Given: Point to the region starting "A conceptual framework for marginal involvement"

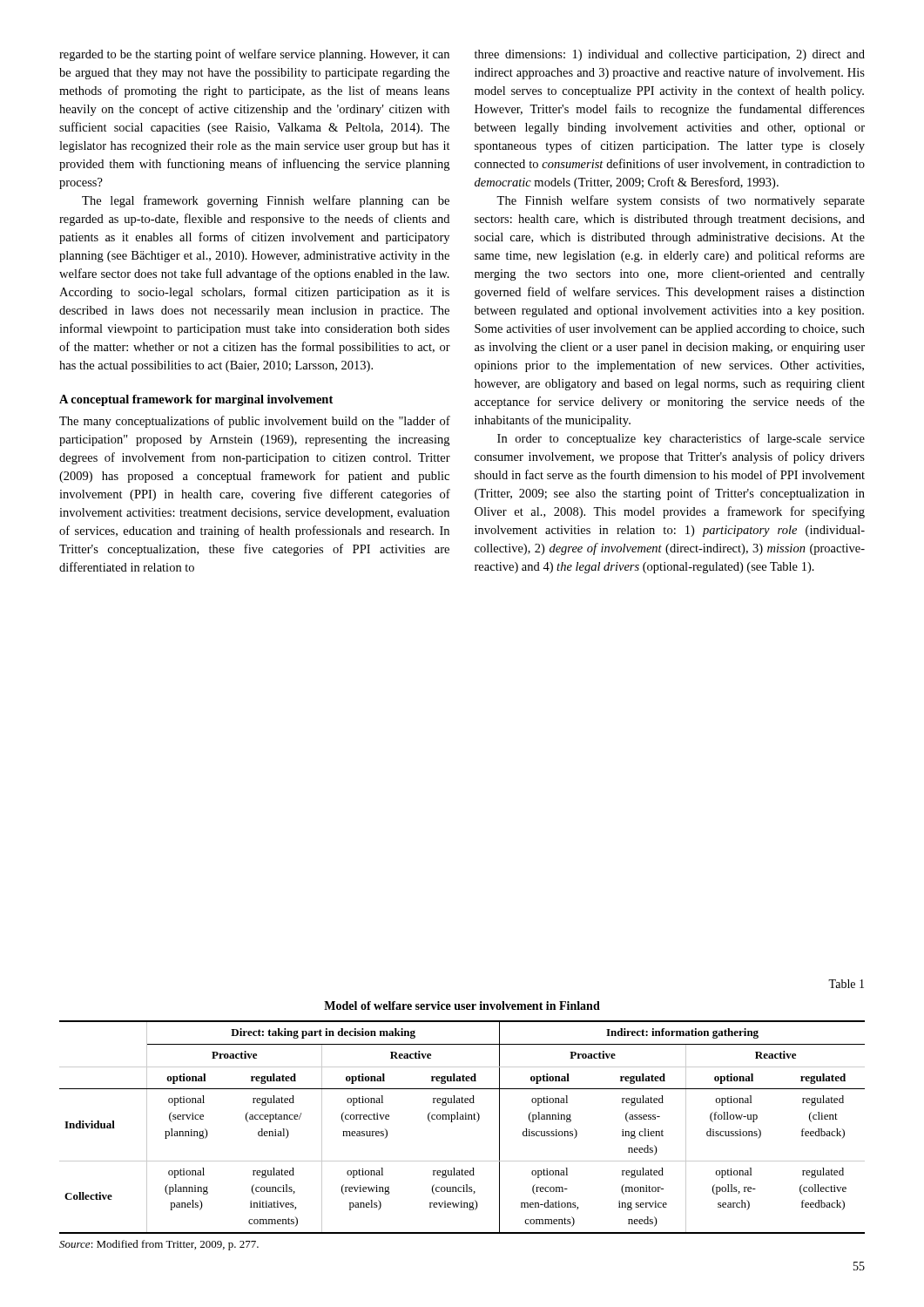Looking at the screenshot, I should [x=196, y=399].
